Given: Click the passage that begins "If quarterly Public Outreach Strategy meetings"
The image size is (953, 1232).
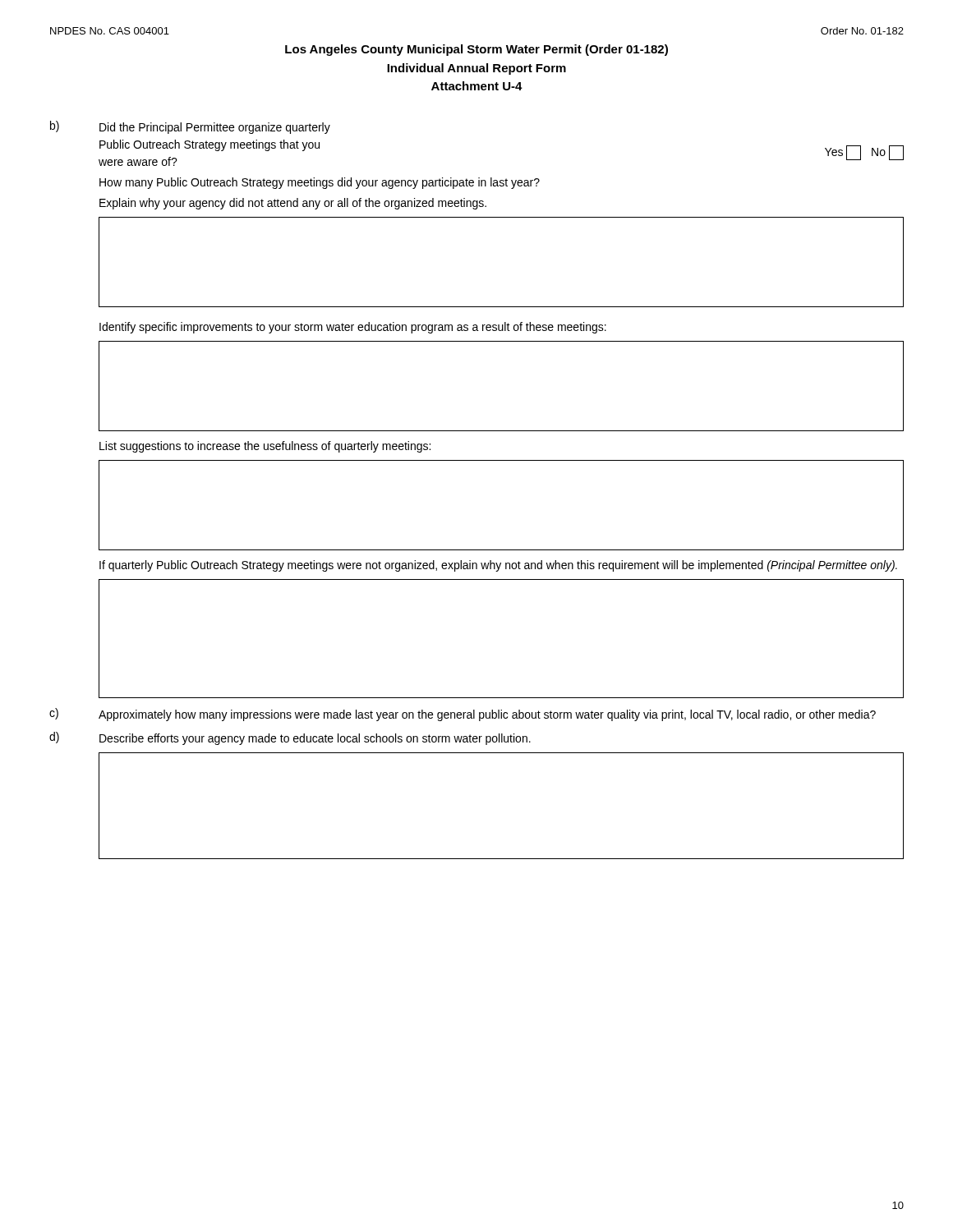Looking at the screenshot, I should [501, 565].
